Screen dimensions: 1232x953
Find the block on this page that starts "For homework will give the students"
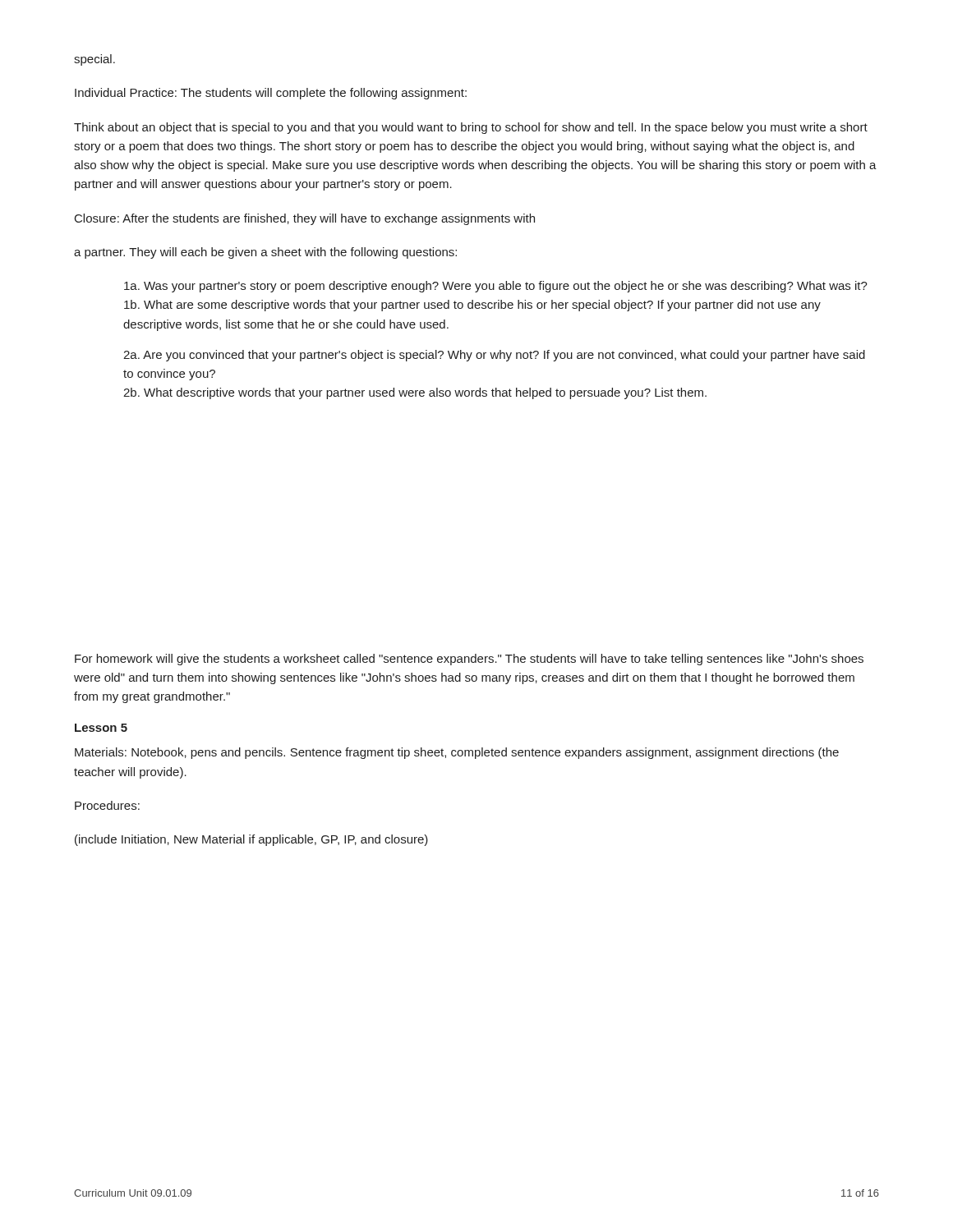coord(469,677)
